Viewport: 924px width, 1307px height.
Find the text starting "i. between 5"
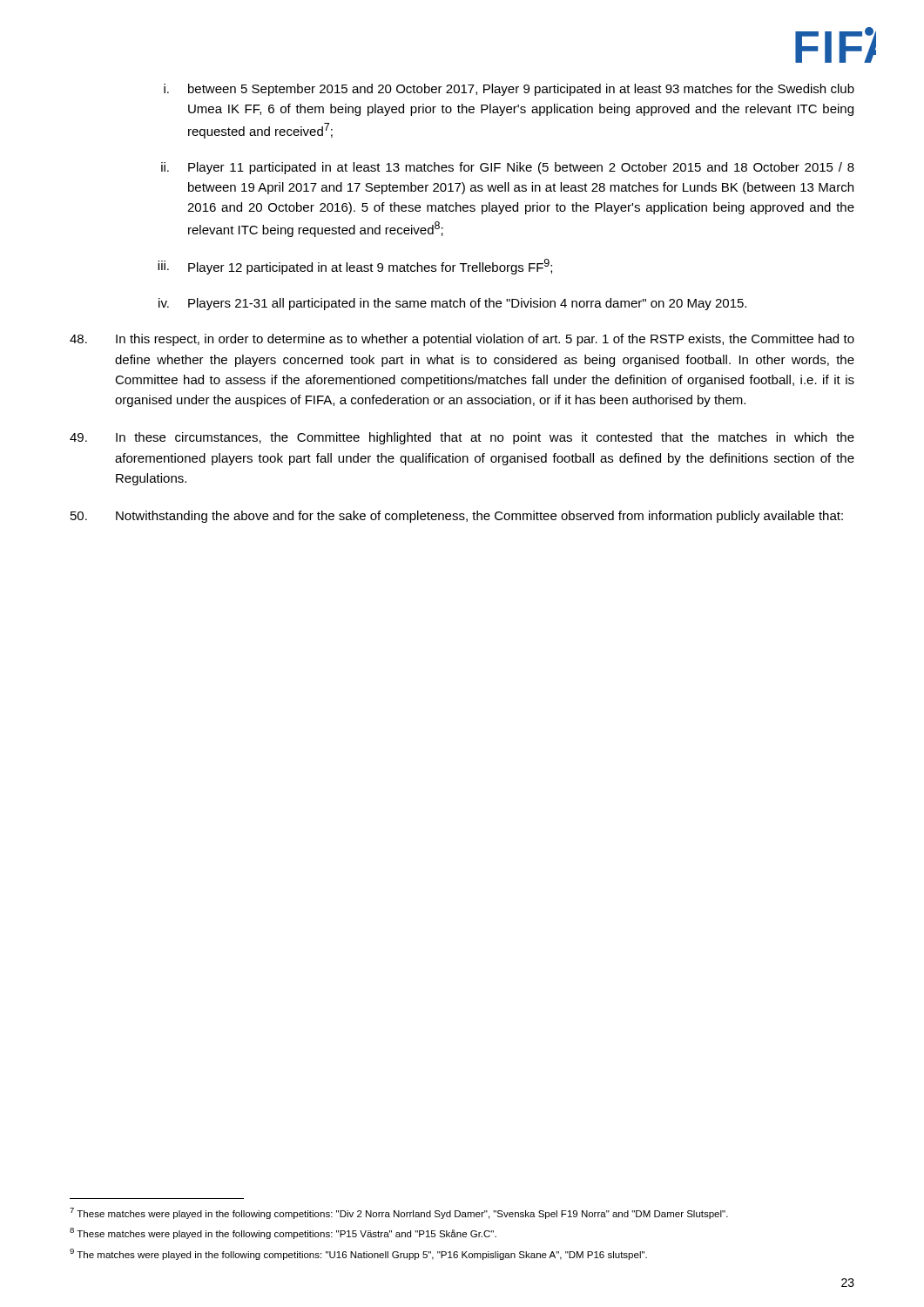pos(488,110)
